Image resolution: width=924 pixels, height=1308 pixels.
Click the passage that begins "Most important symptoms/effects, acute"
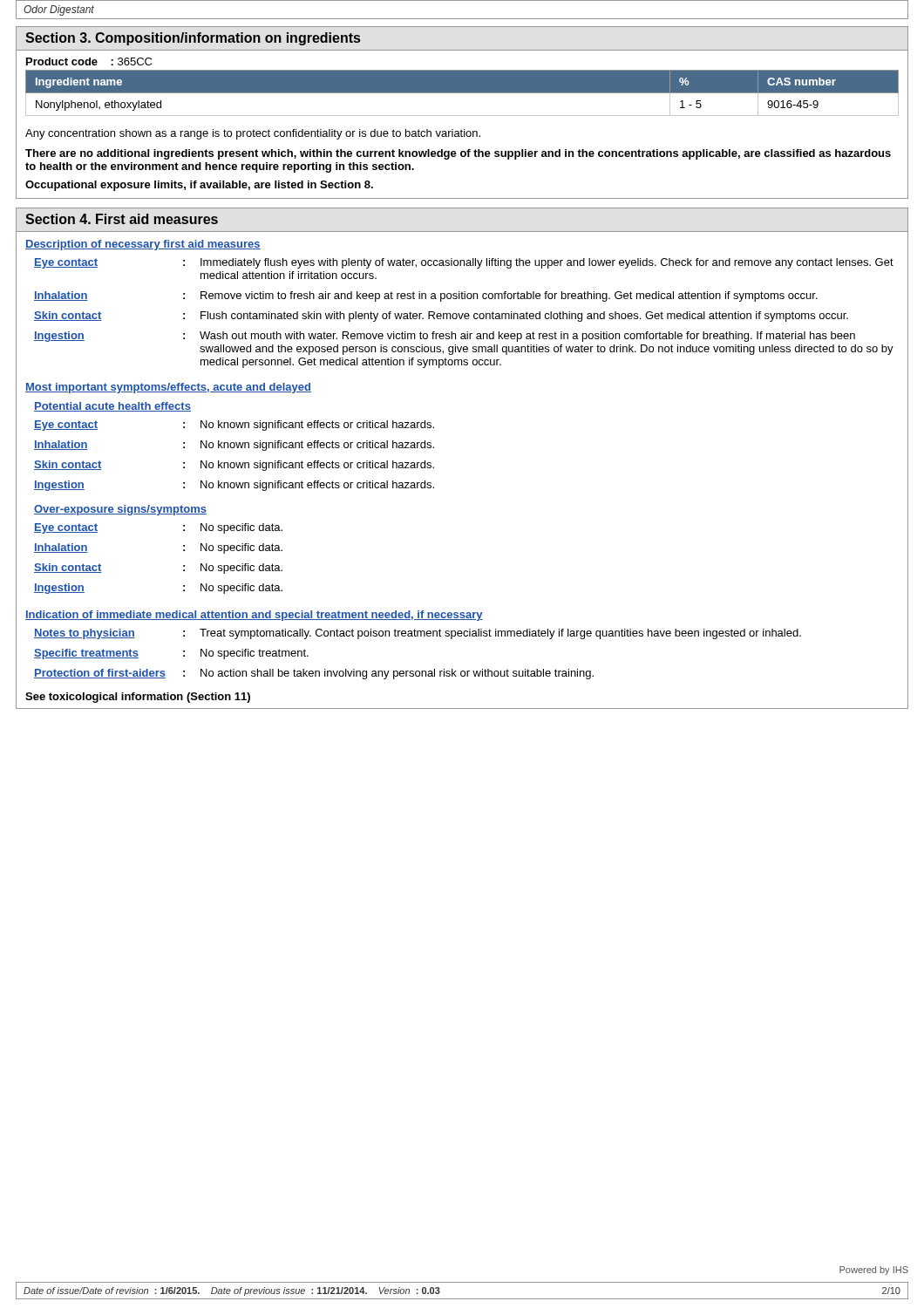pyautogui.click(x=168, y=387)
